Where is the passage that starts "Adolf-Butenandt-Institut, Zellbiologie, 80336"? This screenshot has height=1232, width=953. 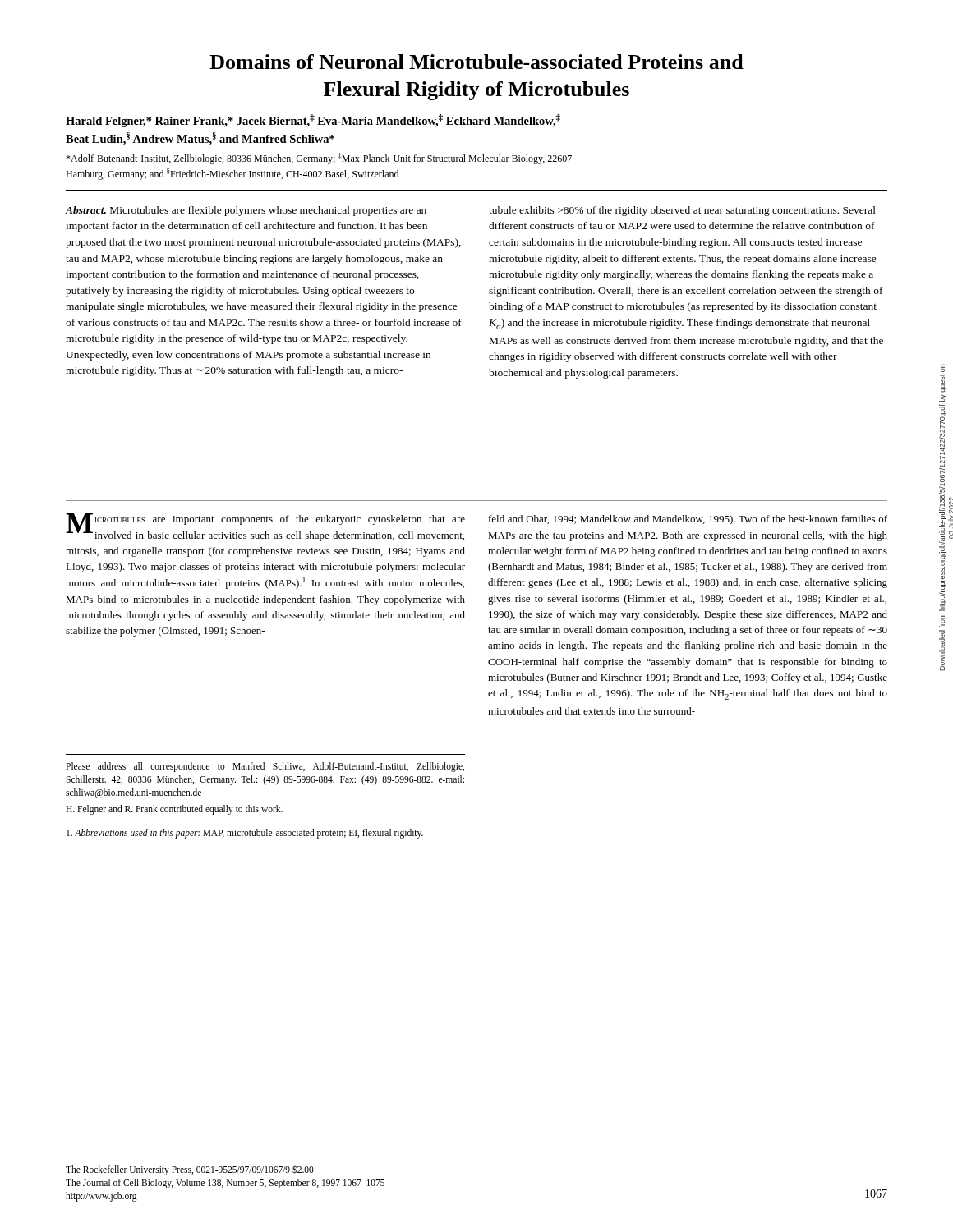coord(319,166)
